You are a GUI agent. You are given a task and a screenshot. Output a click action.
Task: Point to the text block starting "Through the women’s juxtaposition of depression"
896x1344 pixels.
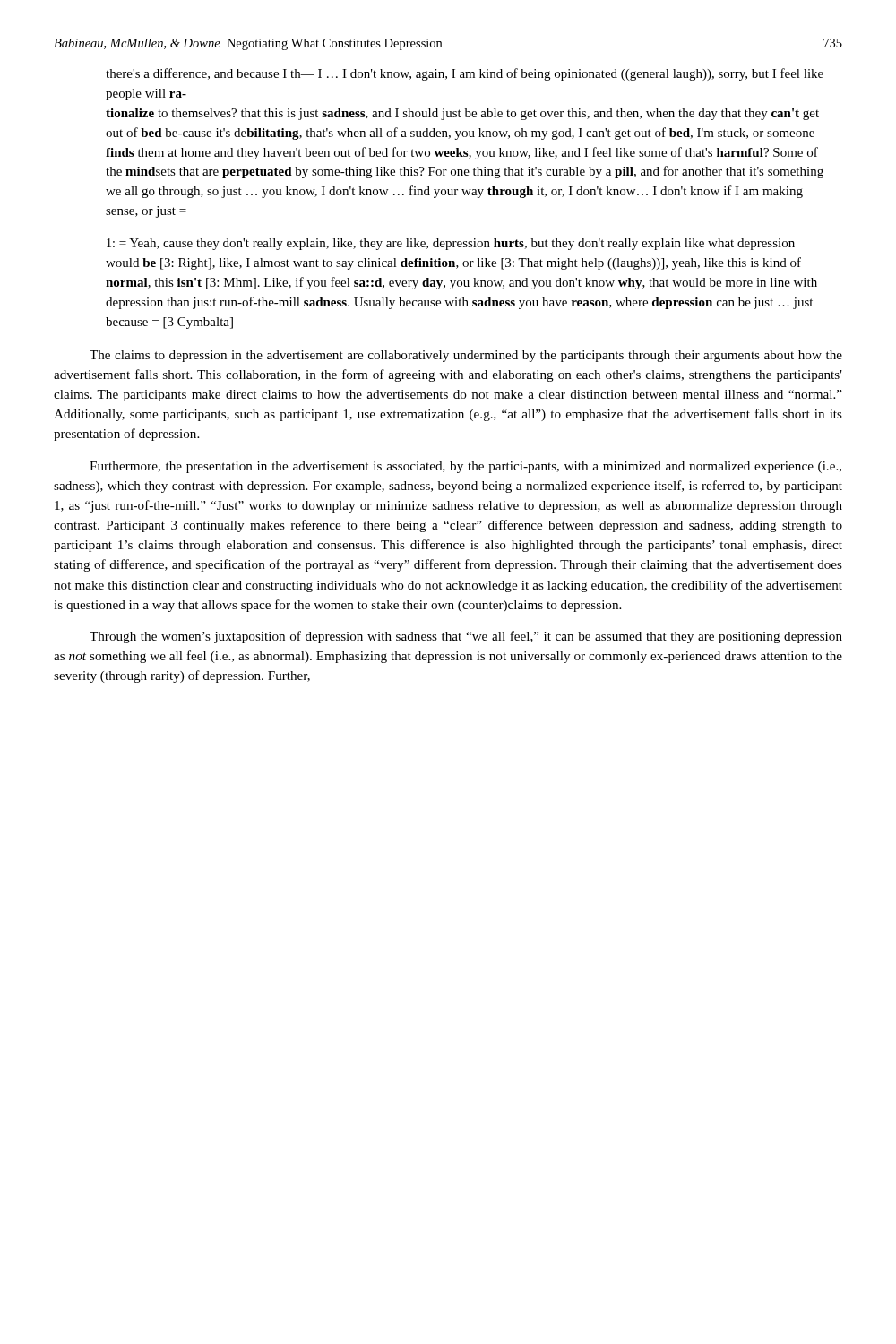[448, 656]
